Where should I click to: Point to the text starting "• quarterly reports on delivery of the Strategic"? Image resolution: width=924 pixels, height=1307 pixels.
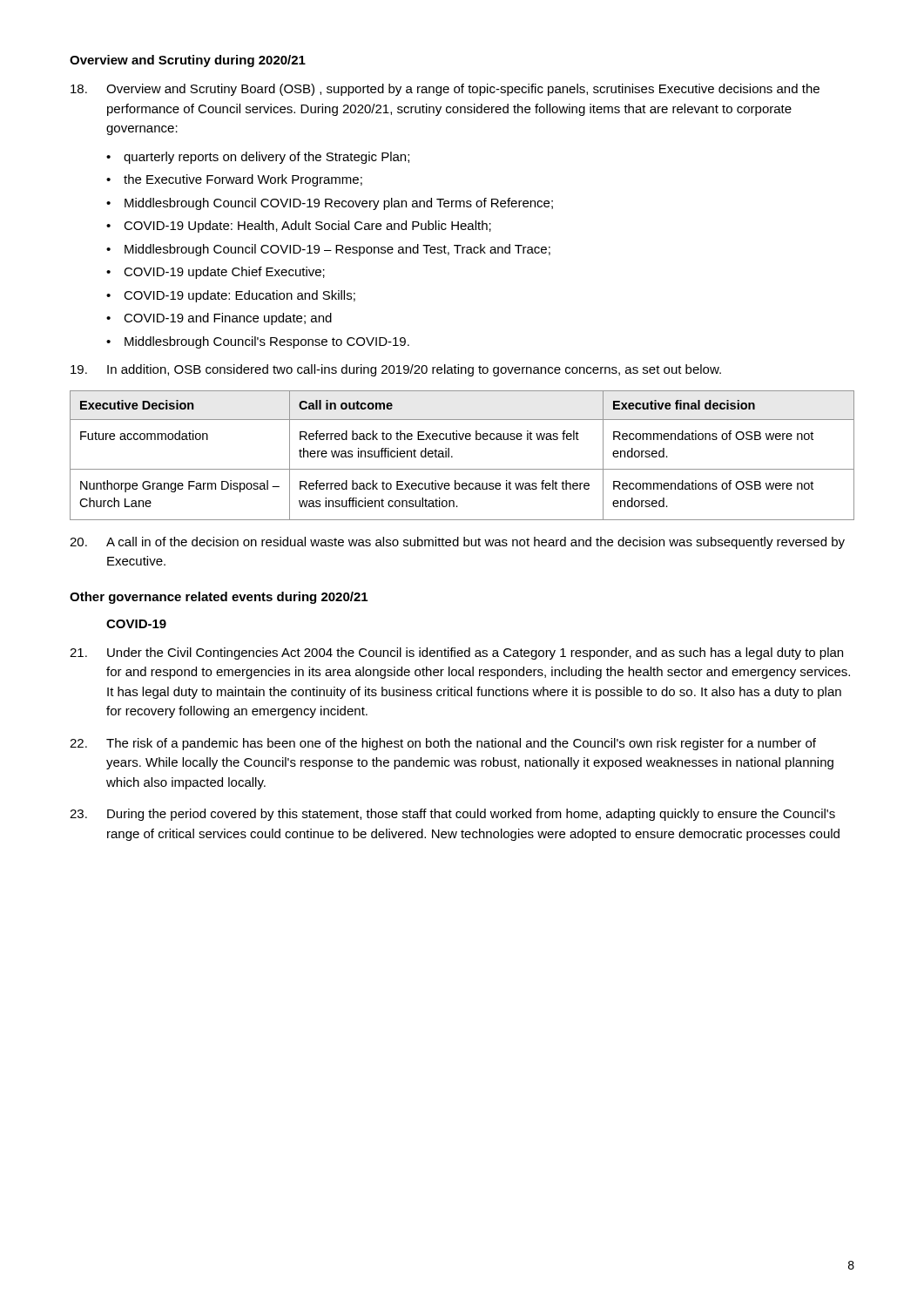[258, 157]
